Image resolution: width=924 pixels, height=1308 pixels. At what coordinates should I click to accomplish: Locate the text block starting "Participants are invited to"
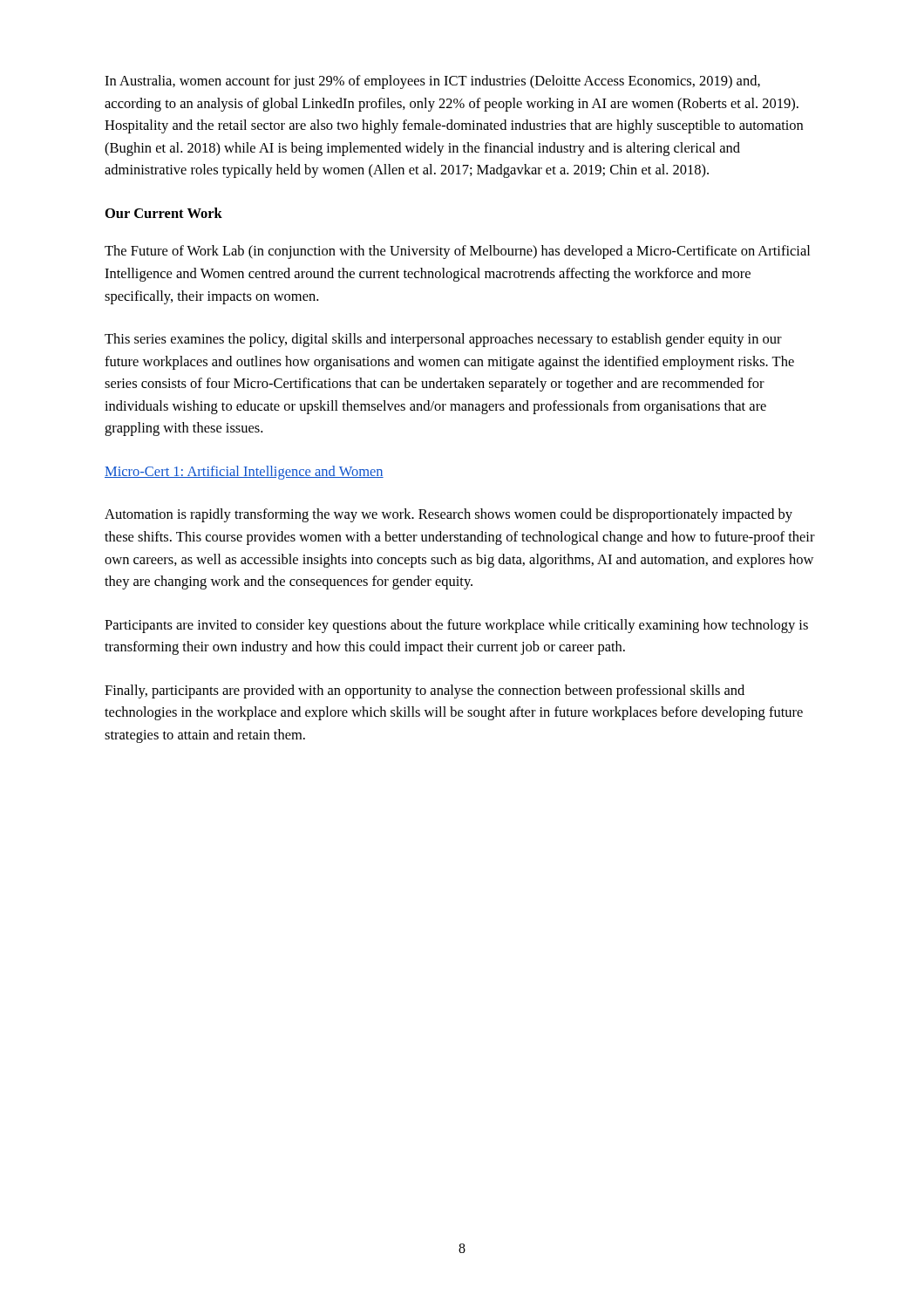[457, 636]
